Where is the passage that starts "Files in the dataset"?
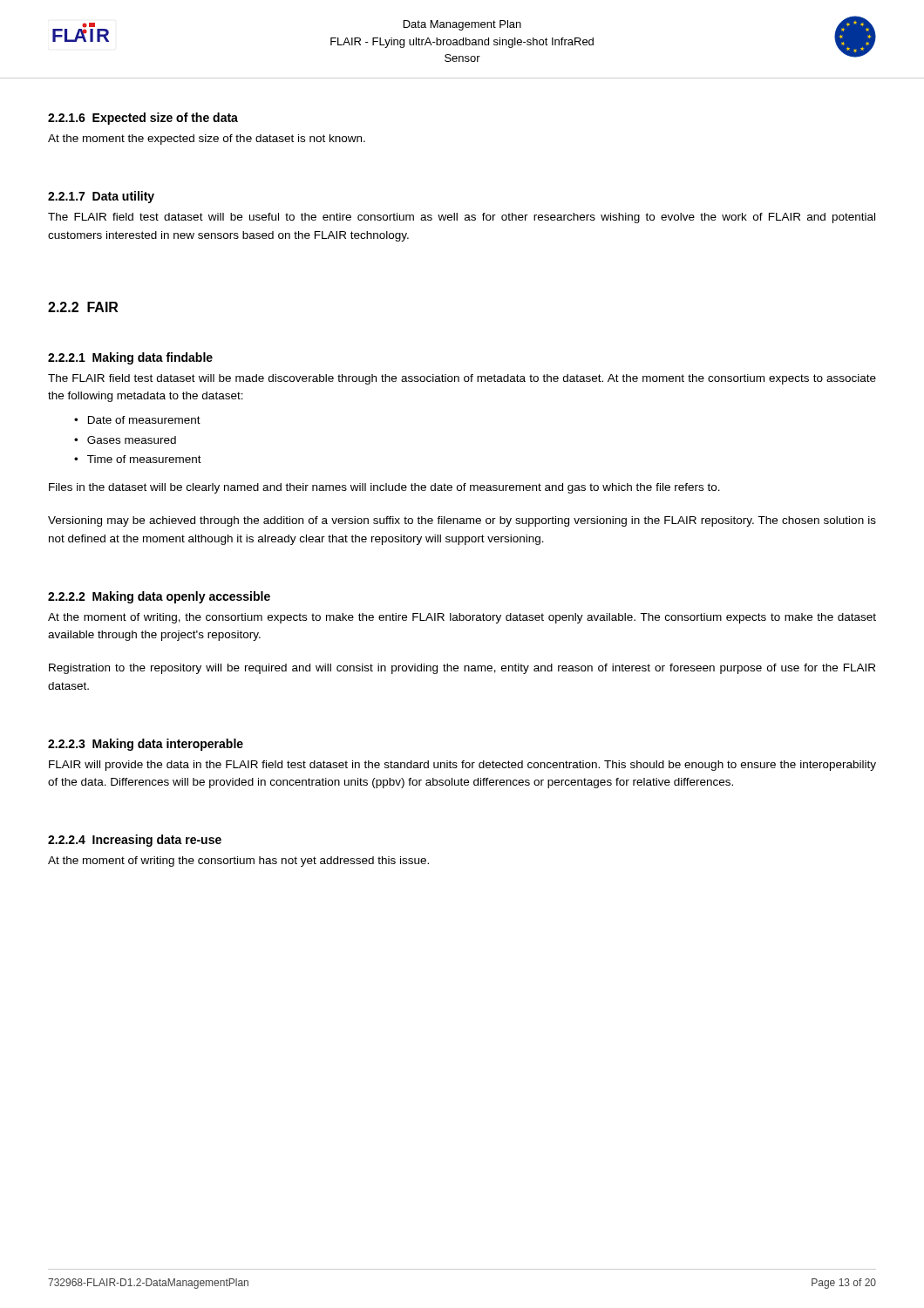This screenshot has height=1308, width=924. point(384,487)
